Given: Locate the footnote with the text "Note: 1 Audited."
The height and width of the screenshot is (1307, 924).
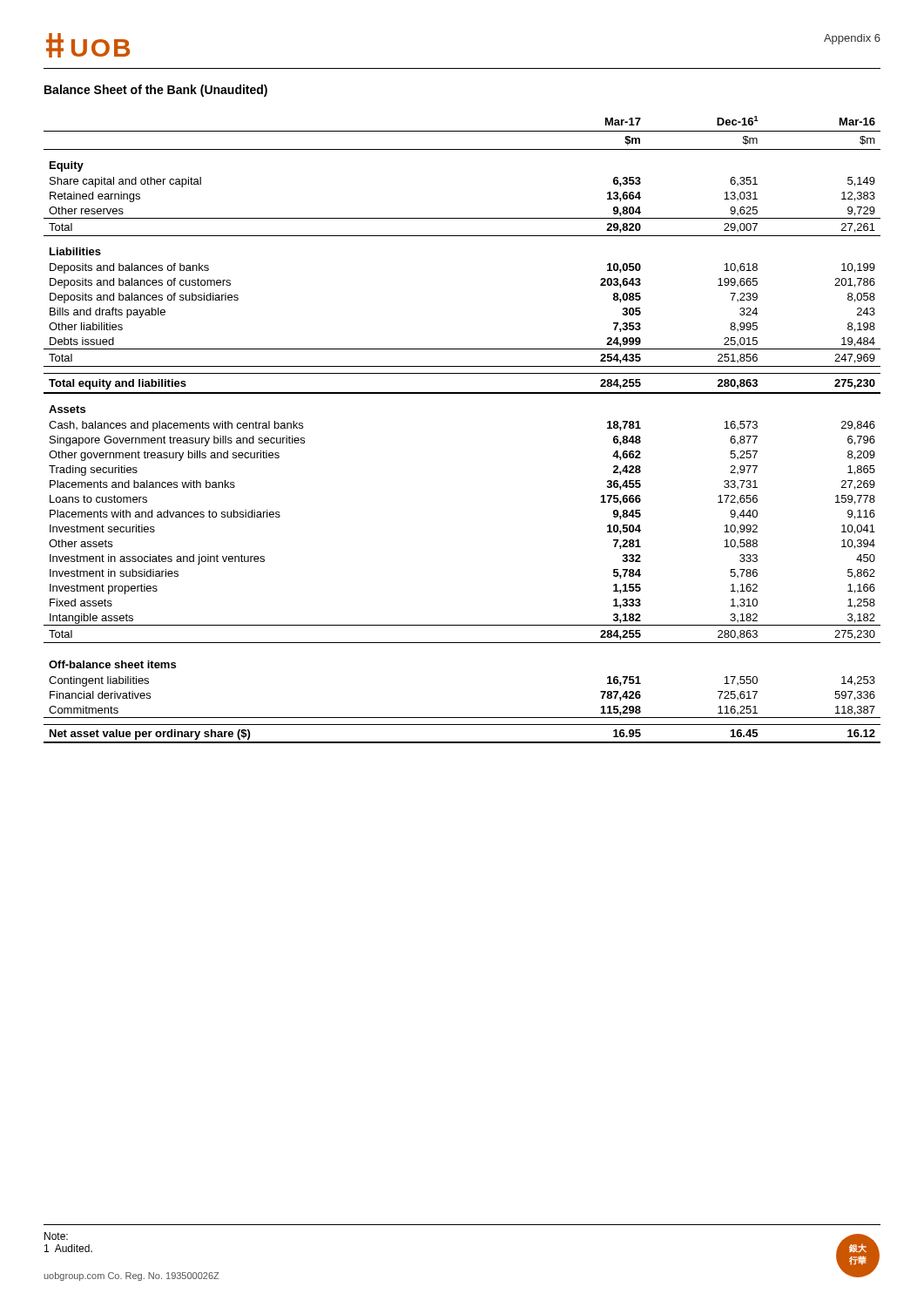Looking at the screenshot, I should click(x=68, y=1242).
